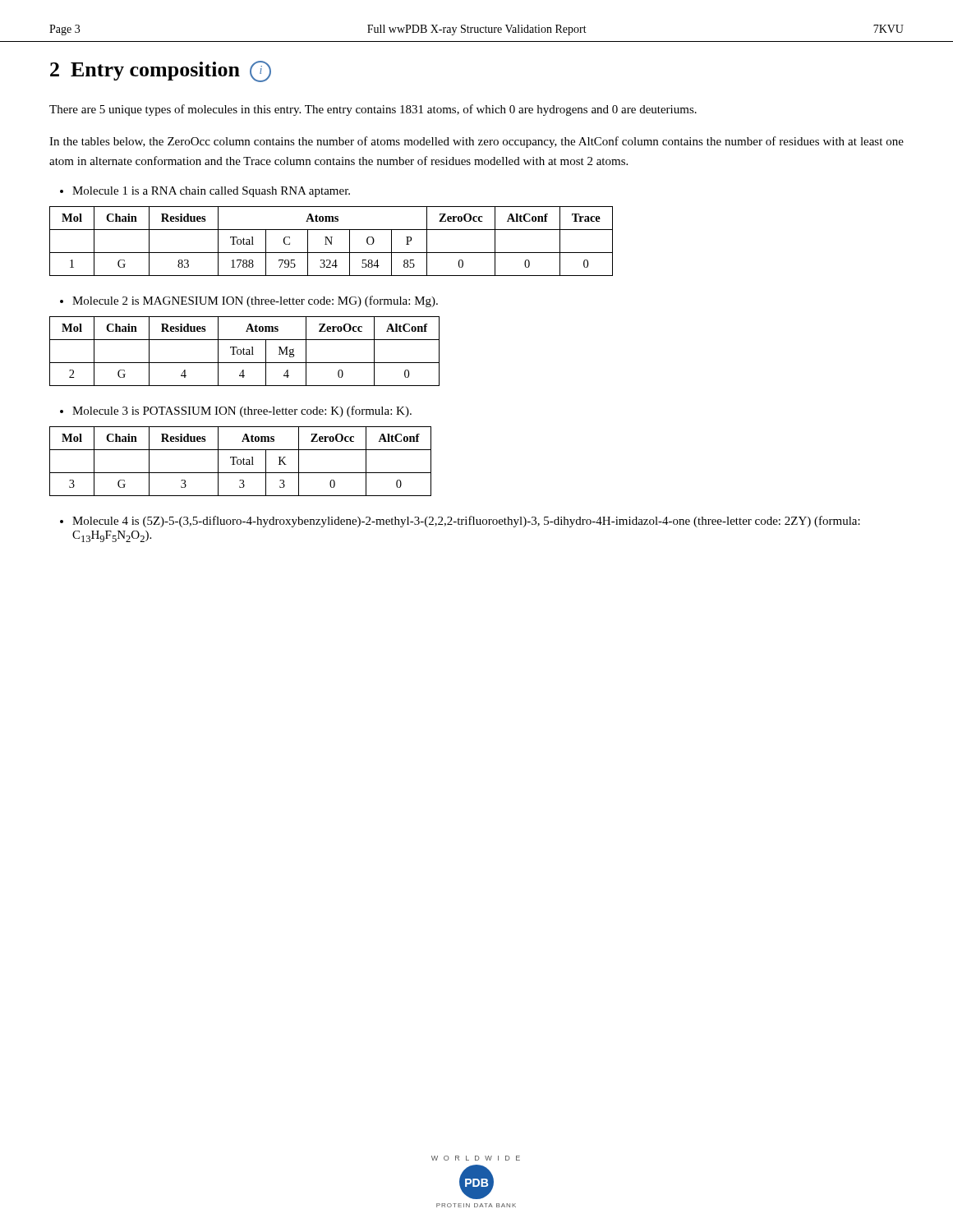Find the text starting "Molecule 4 is"
The width and height of the screenshot is (953, 1232).
point(476,530)
